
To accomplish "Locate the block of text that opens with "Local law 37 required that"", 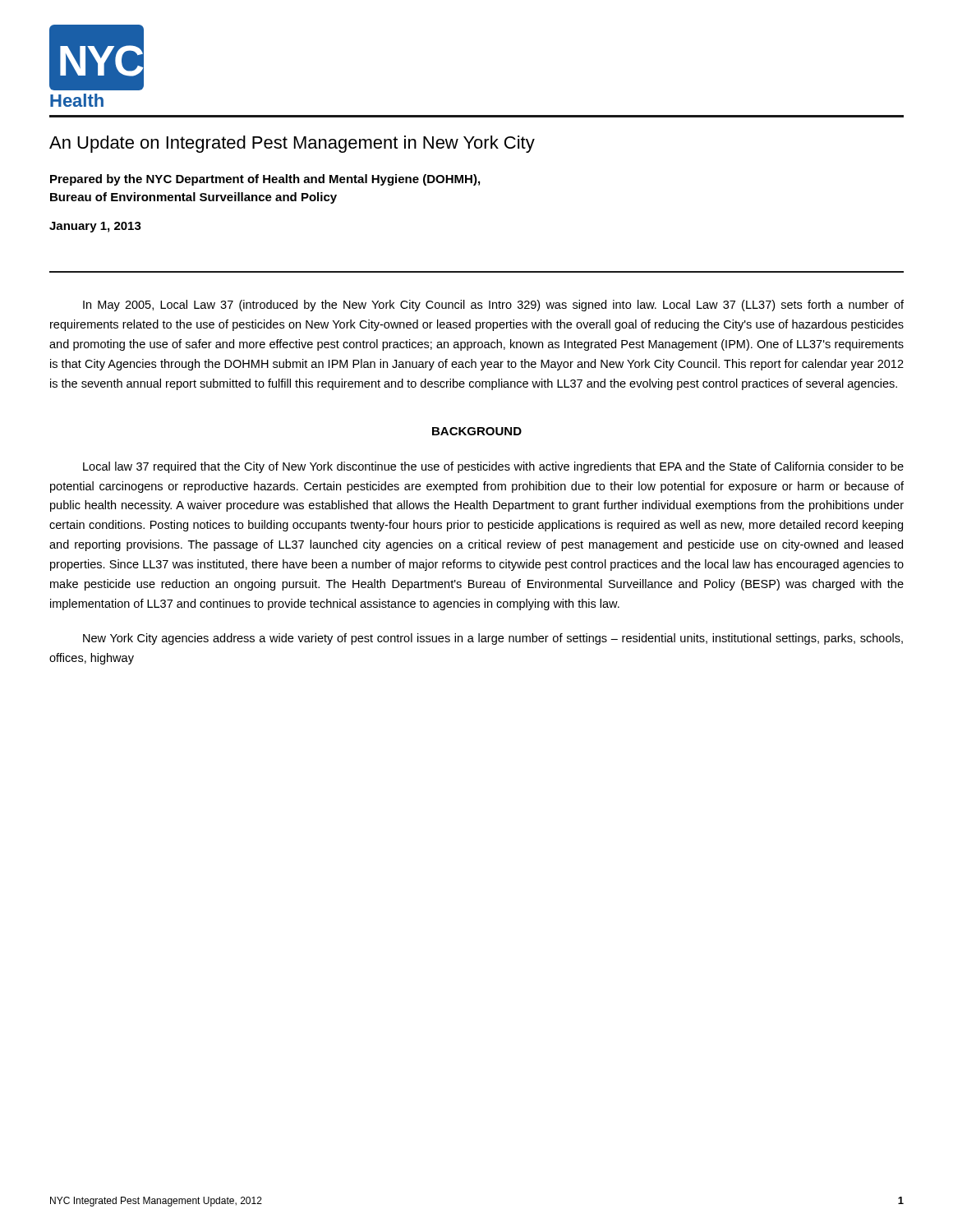I will (476, 536).
